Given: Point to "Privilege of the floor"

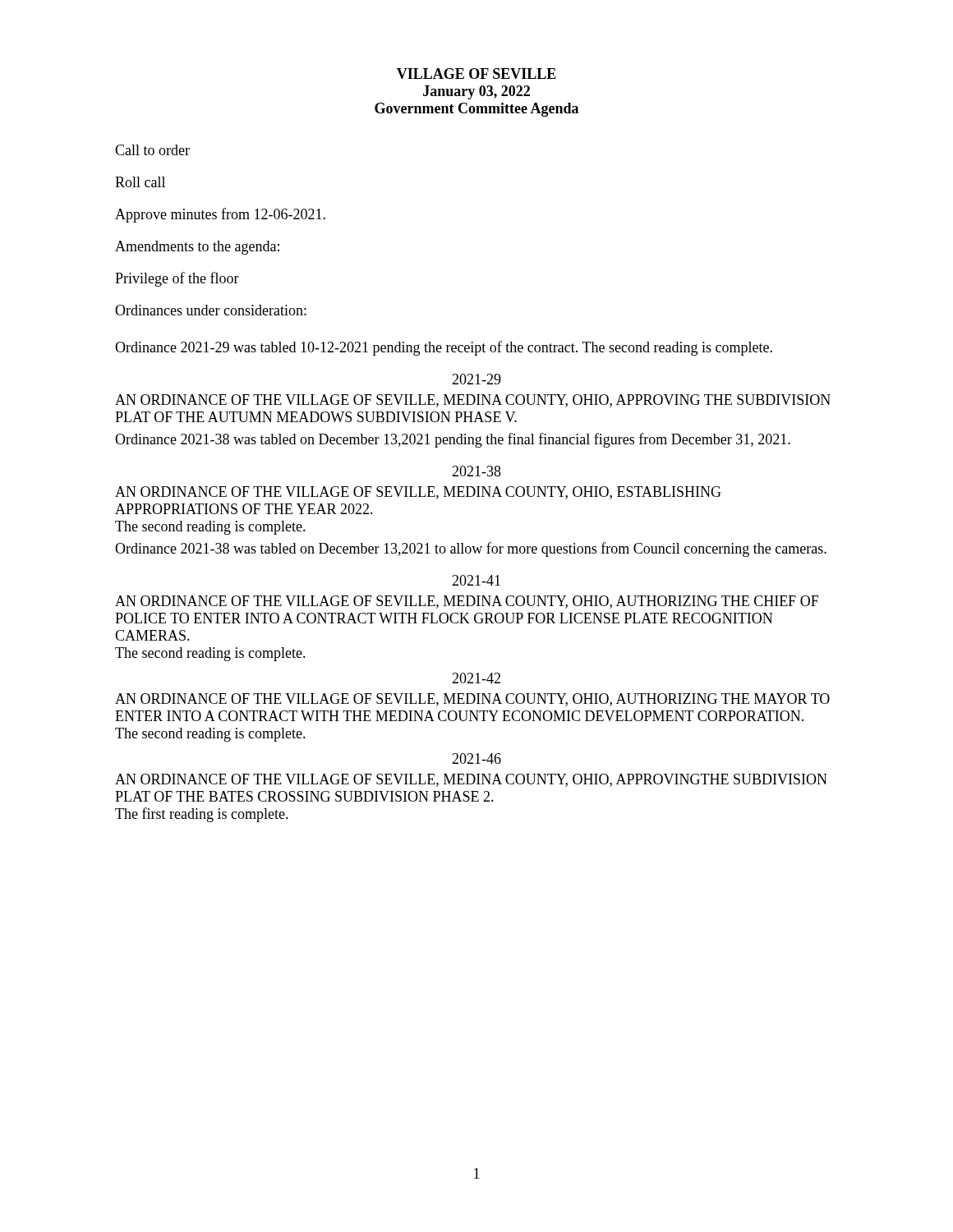Looking at the screenshot, I should (x=177, y=278).
